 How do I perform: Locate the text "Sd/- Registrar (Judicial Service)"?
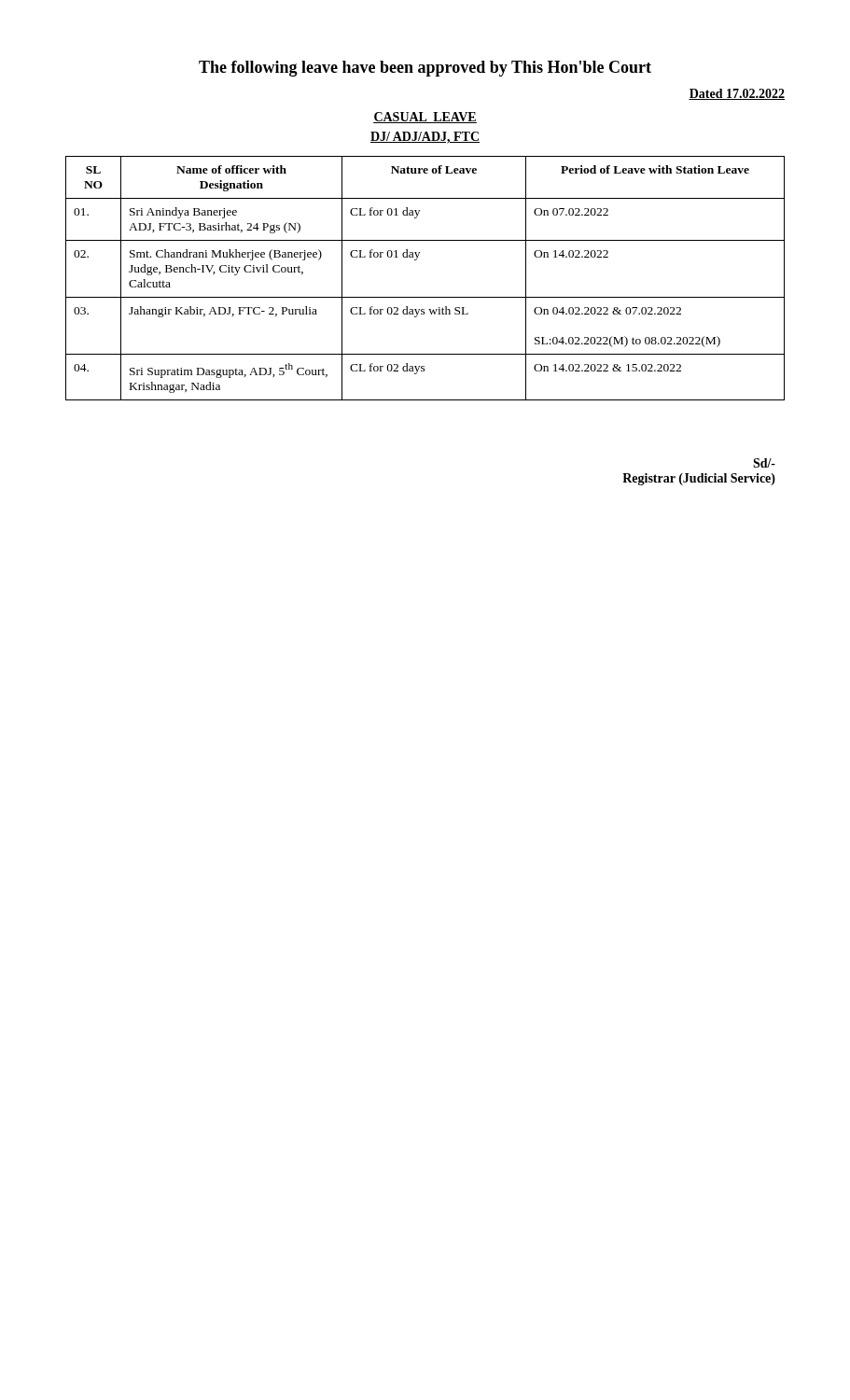[x=699, y=471]
